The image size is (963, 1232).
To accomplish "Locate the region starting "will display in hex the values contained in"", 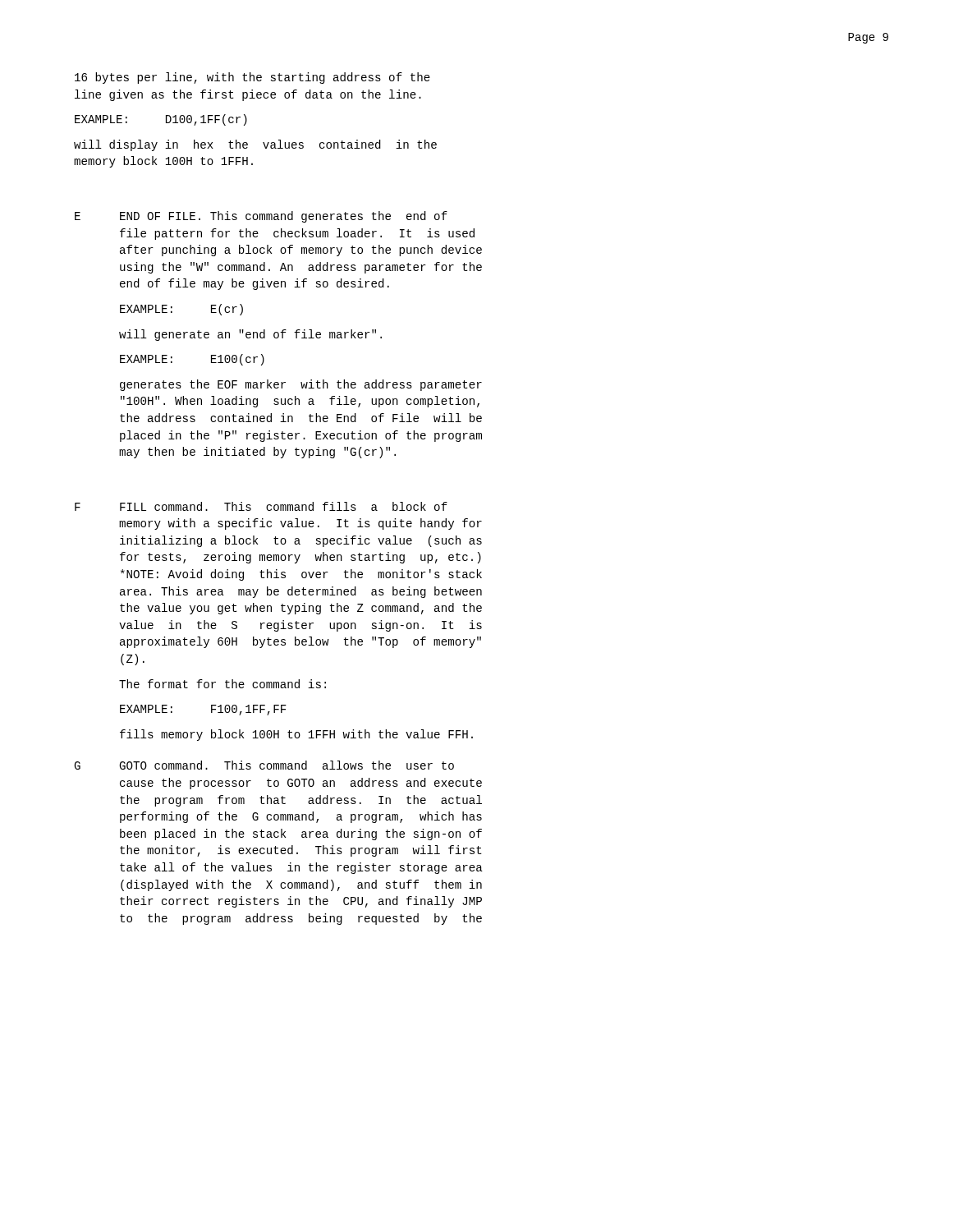I will (x=256, y=154).
